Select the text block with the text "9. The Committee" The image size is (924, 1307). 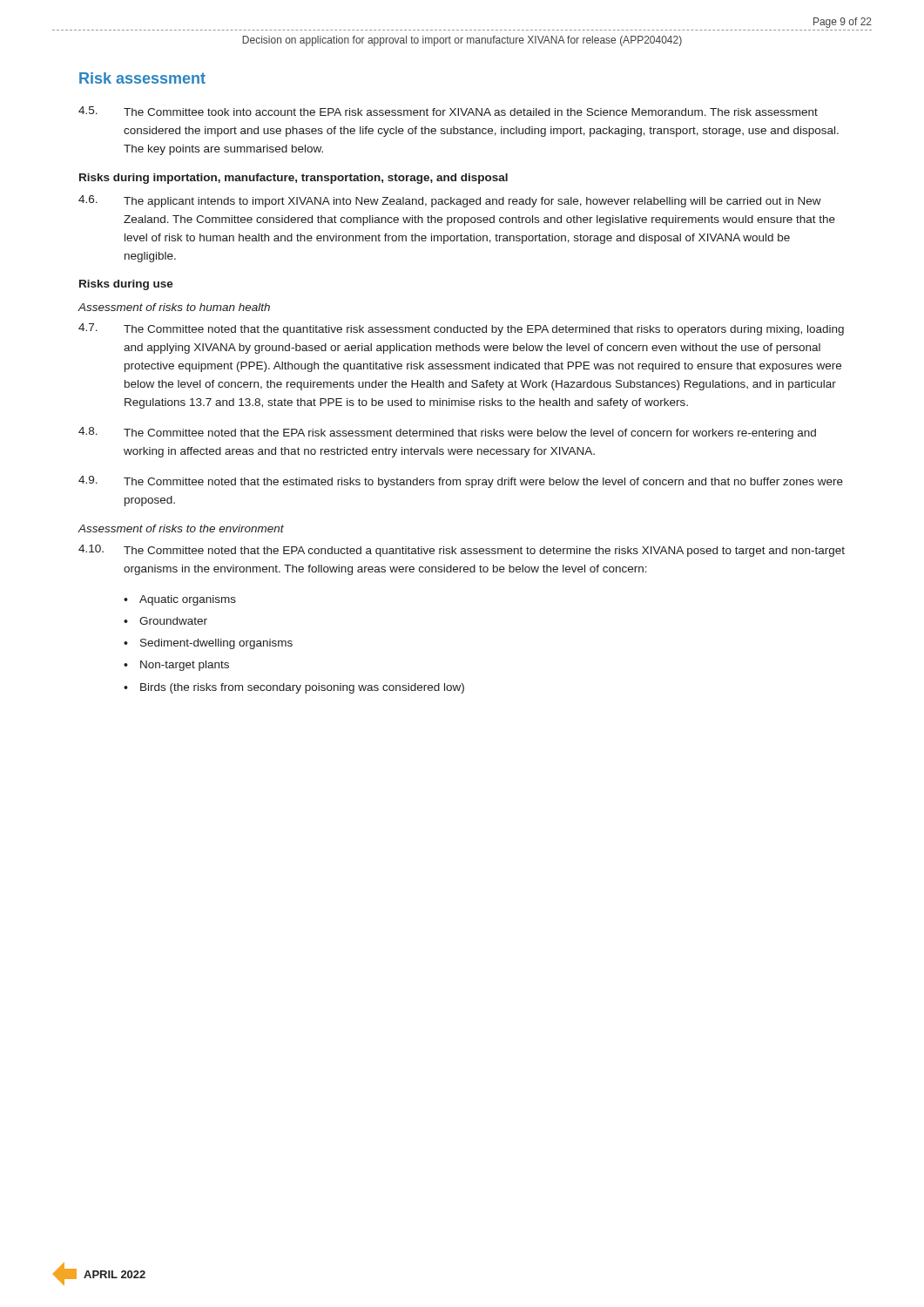point(462,491)
